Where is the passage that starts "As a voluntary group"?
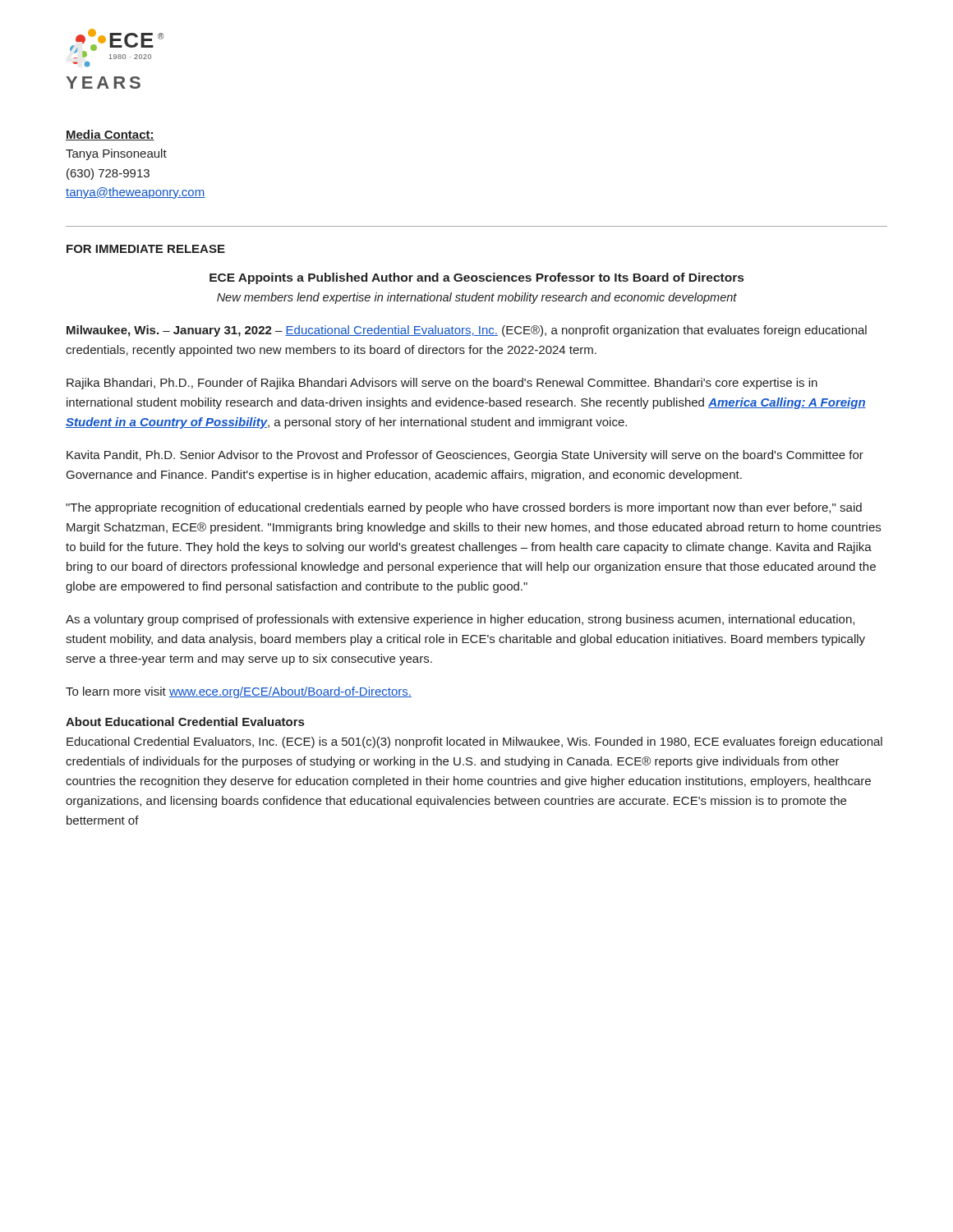 point(465,639)
